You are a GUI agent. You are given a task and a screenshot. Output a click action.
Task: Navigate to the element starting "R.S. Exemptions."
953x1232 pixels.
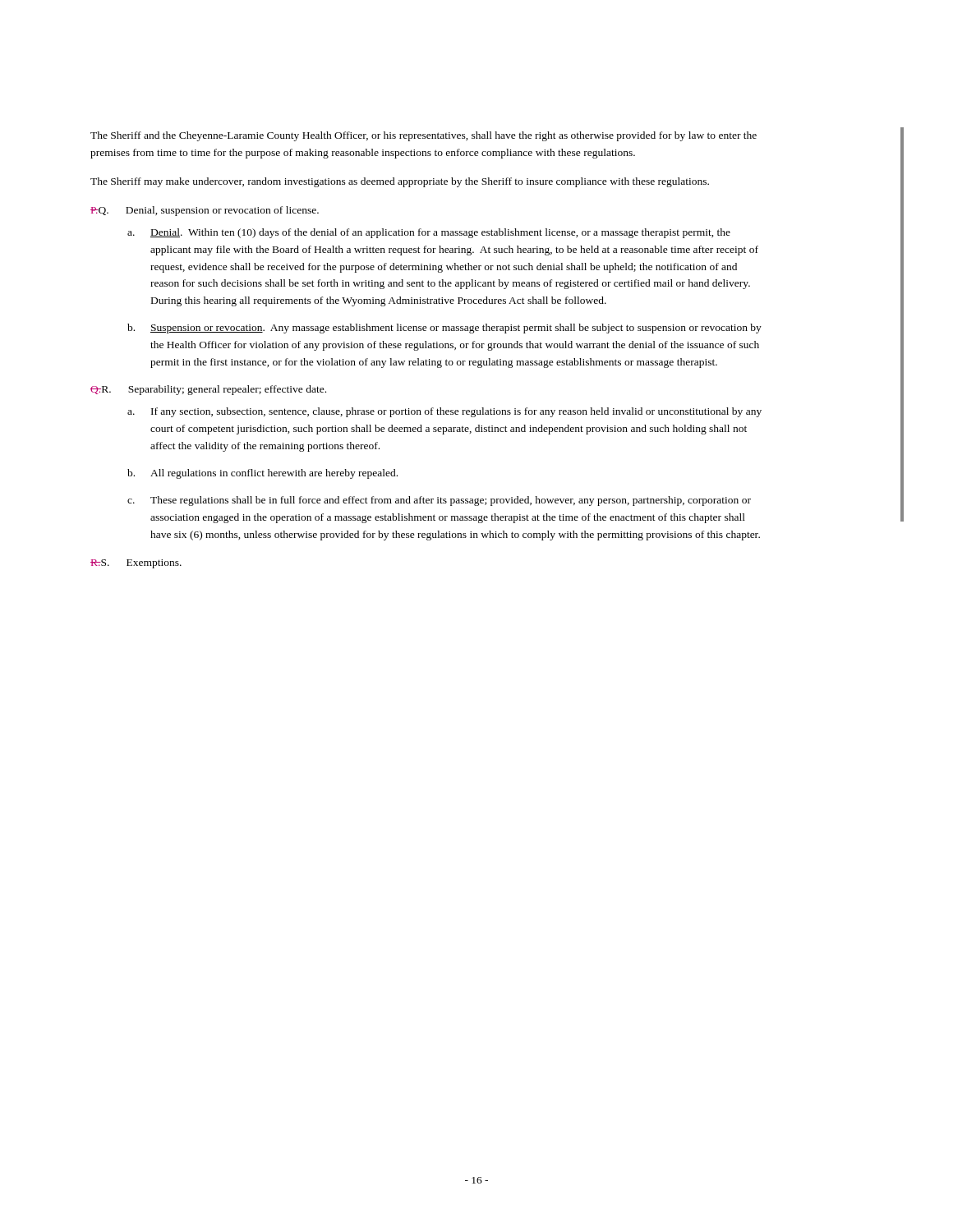136,563
